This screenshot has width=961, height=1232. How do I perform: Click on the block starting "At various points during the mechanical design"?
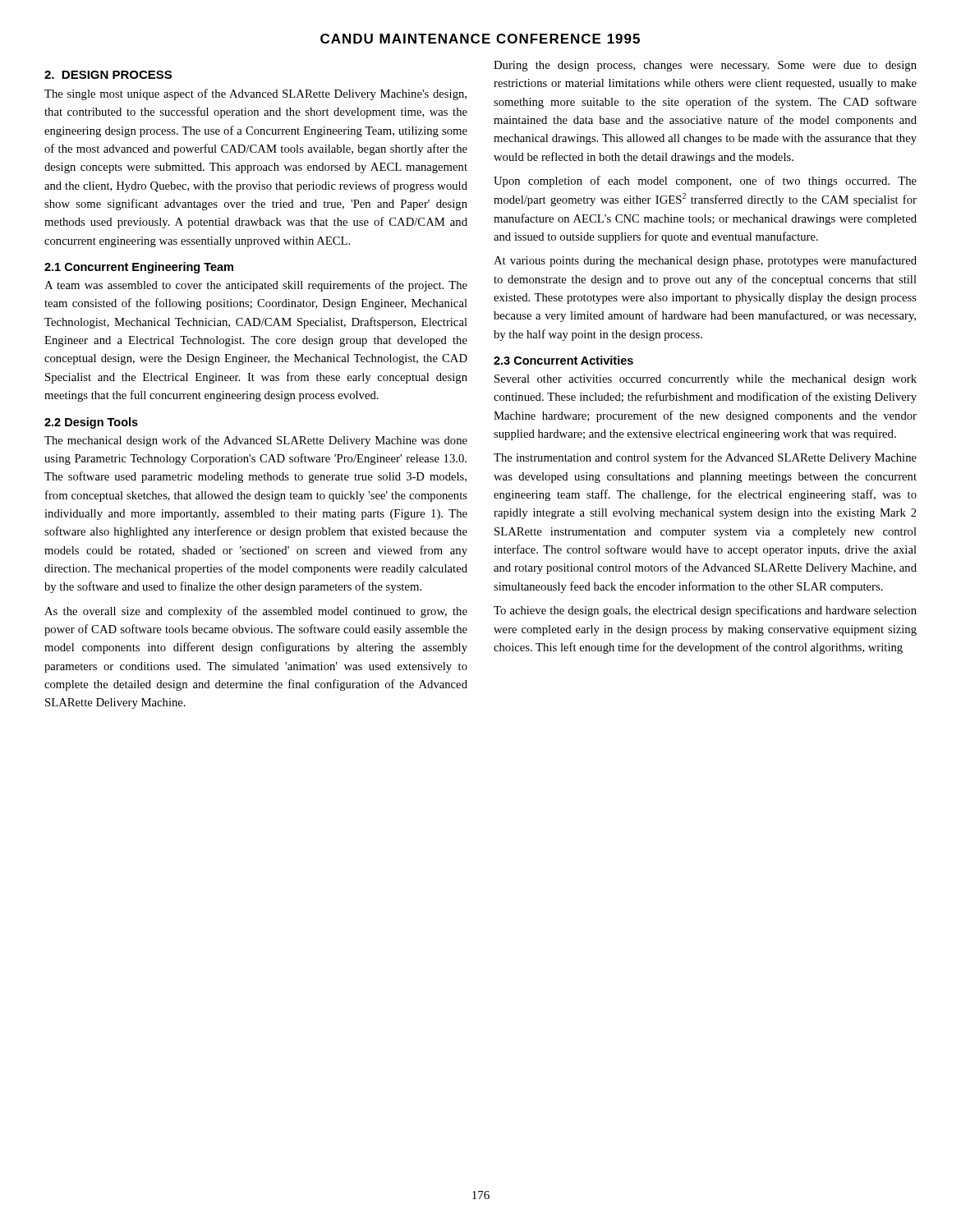pyautogui.click(x=705, y=297)
